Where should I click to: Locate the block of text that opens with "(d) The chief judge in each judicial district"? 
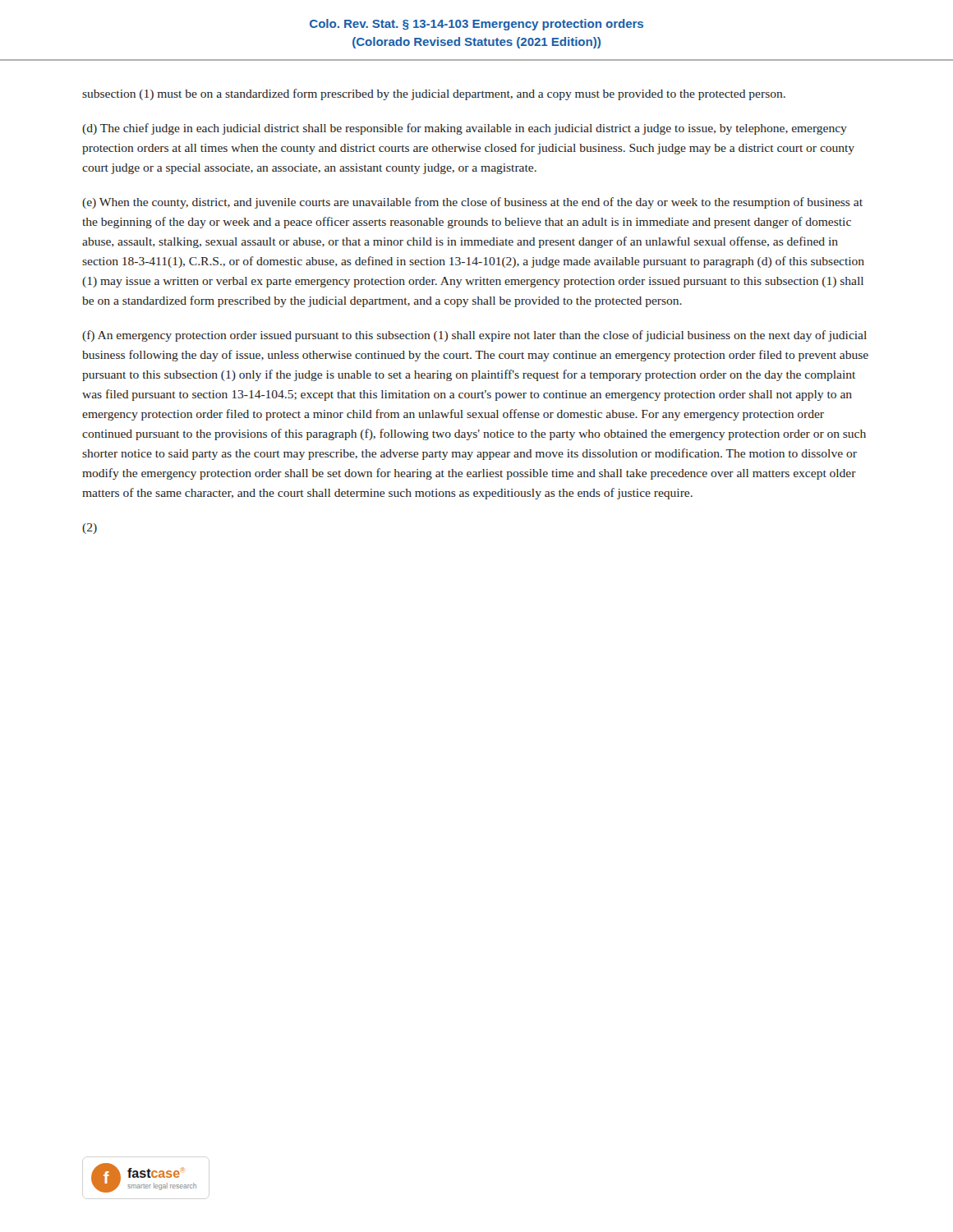tap(468, 147)
